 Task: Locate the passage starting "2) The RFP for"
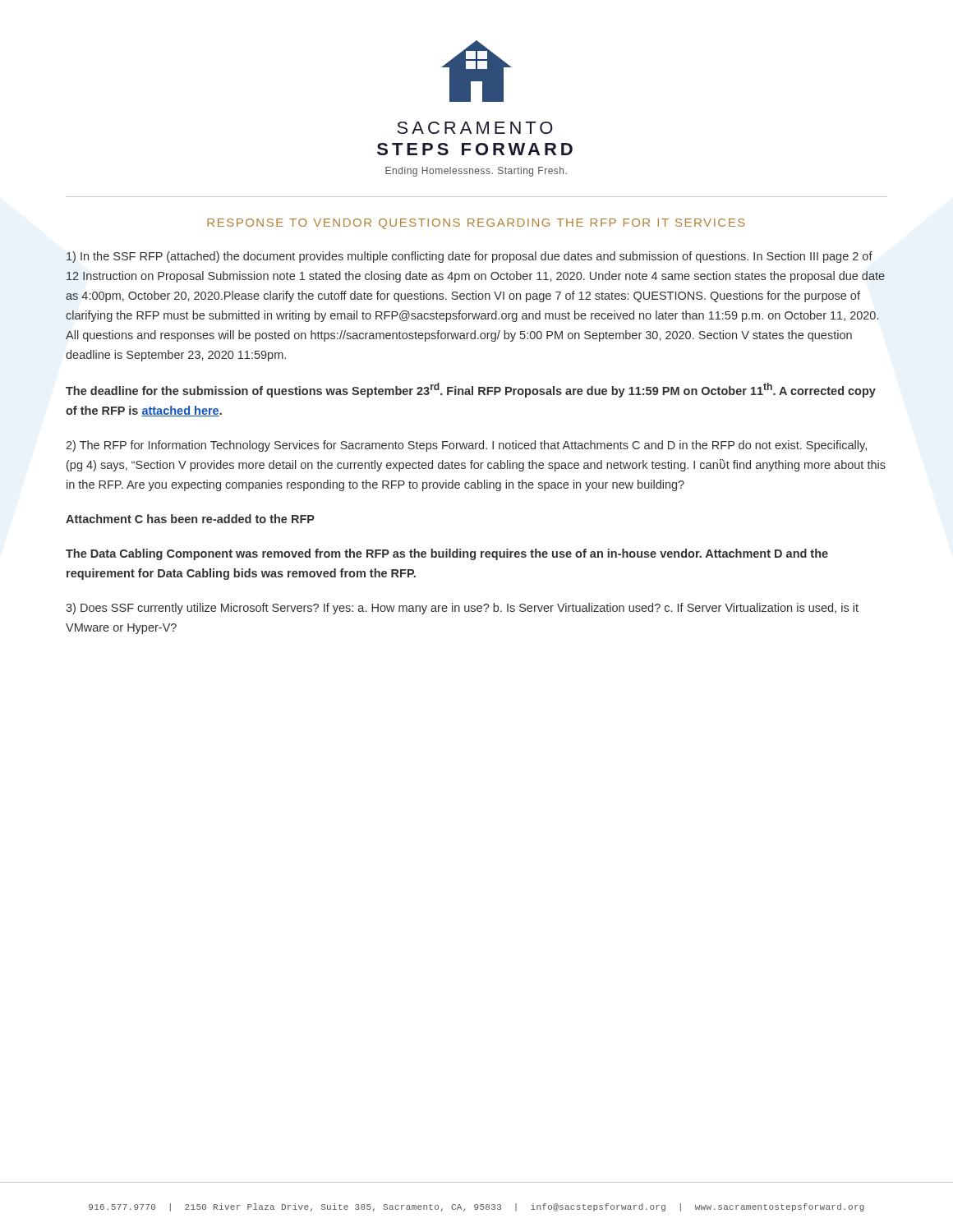click(x=476, y=465)
